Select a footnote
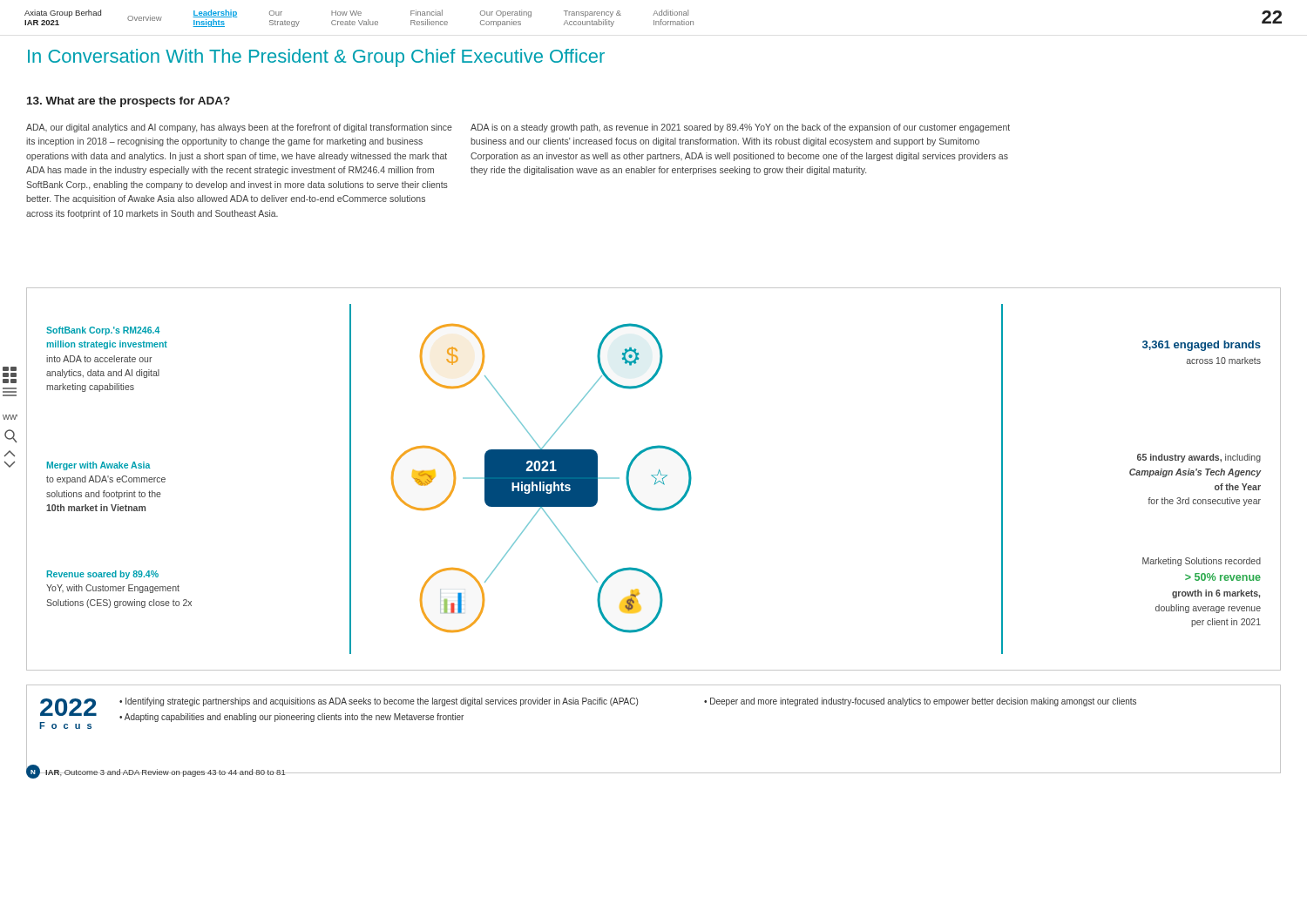 click(x=156, y=772)
